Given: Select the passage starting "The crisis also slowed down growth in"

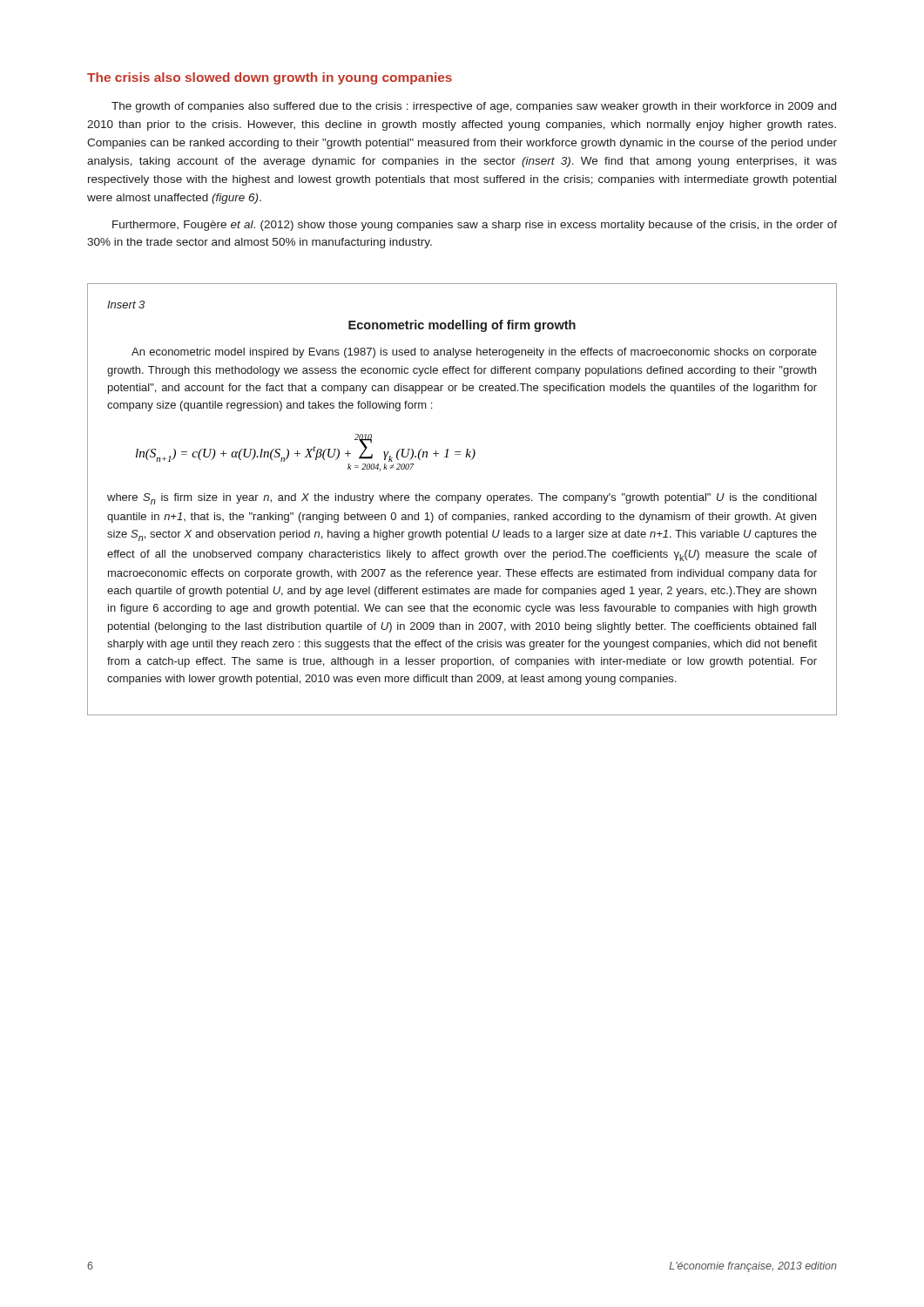Looking at the screenshot, I should [x=462, y=78].
